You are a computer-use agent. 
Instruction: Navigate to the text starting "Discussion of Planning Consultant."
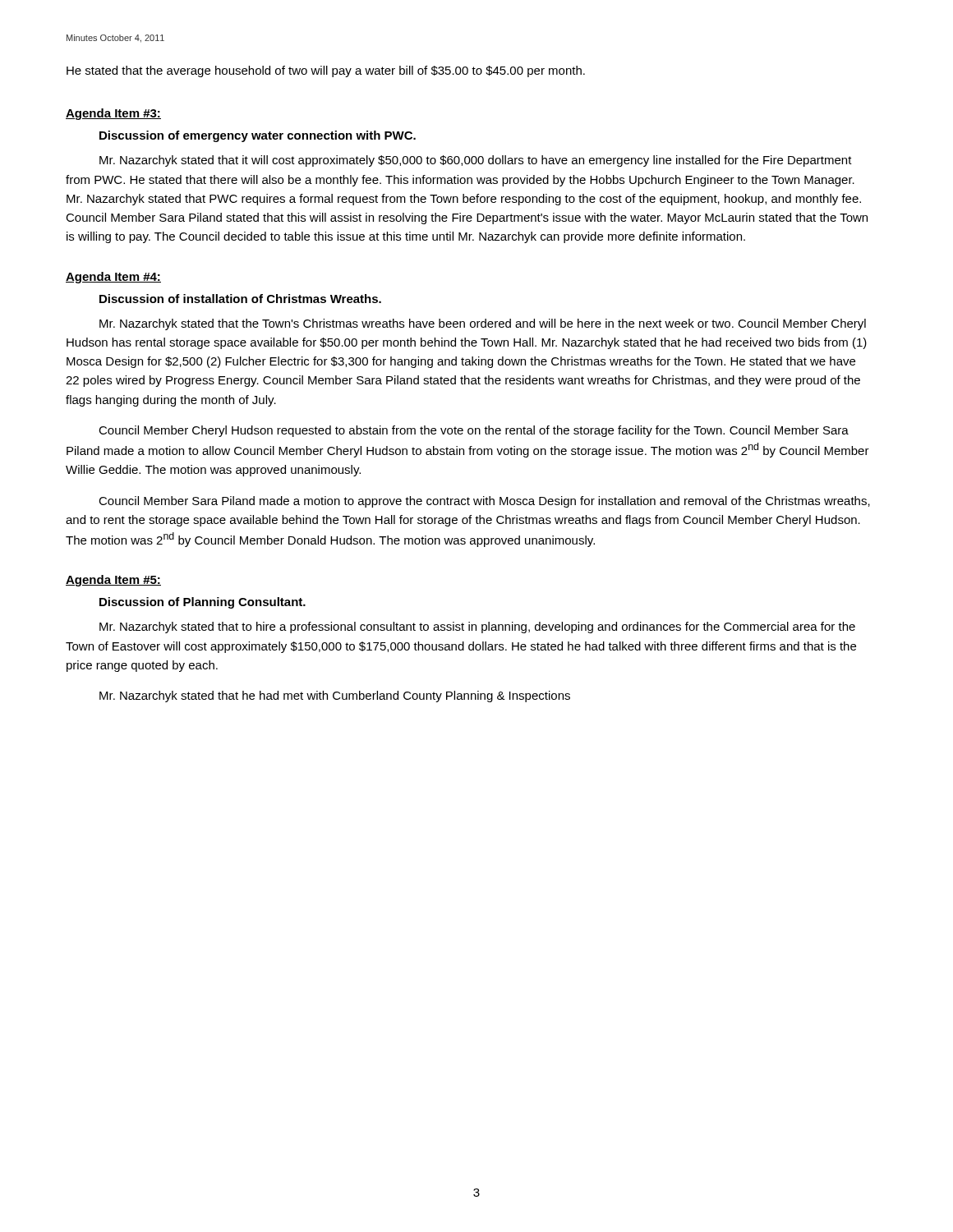(202, 602)
